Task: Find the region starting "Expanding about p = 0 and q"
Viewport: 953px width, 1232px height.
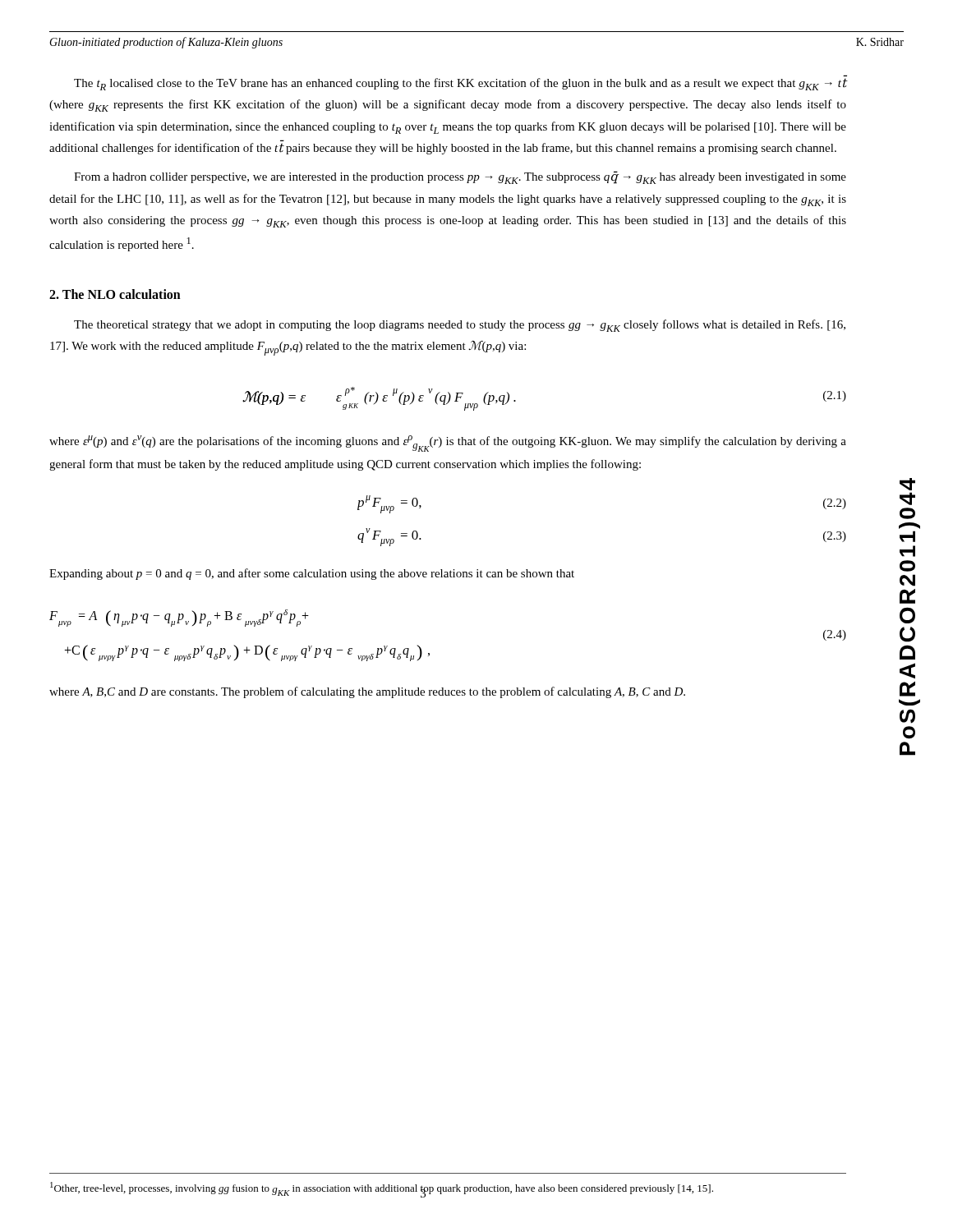Action: (x=448, y=574)
